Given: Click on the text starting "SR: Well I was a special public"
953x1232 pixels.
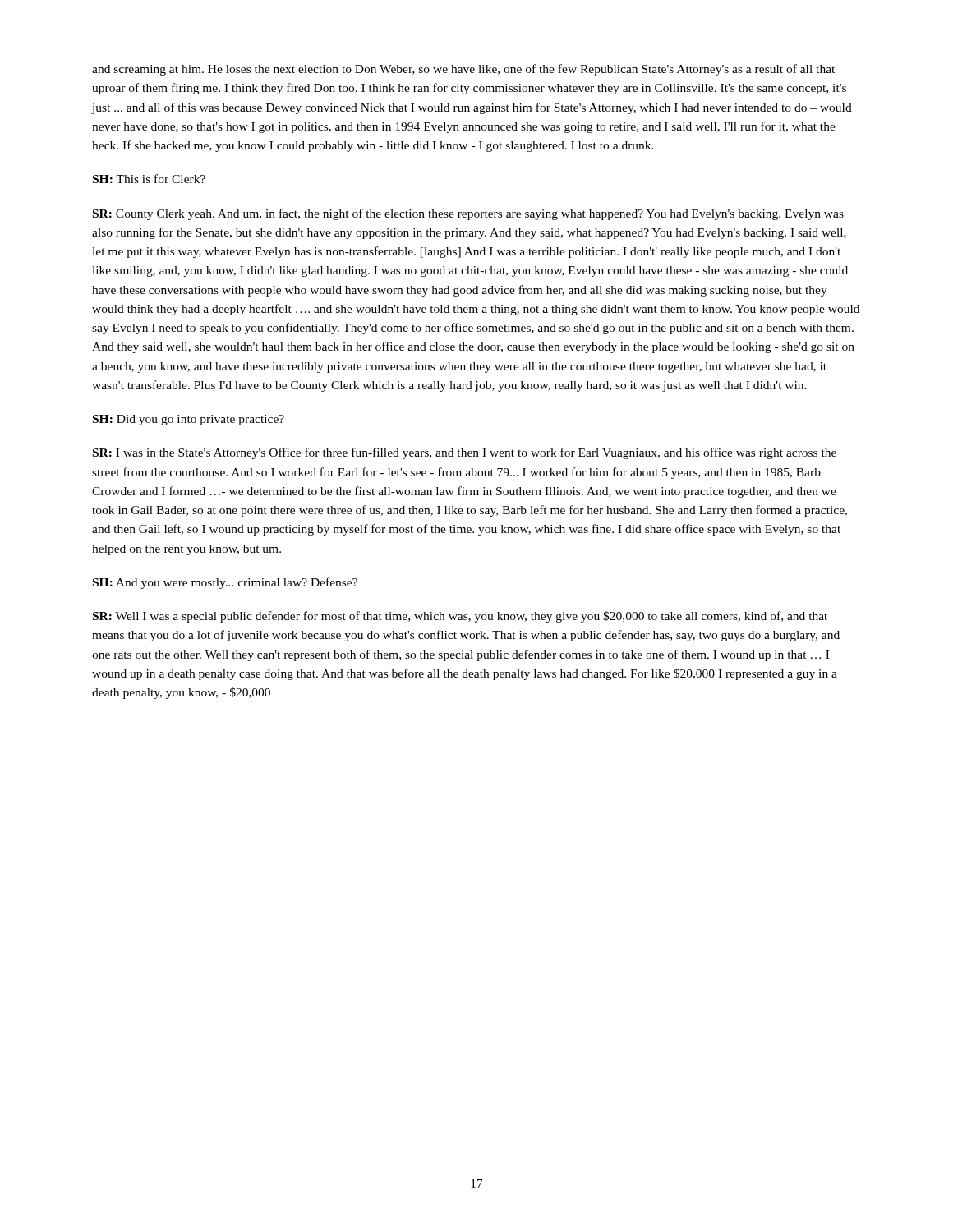Looking at the screenshot, I should 466,654.
